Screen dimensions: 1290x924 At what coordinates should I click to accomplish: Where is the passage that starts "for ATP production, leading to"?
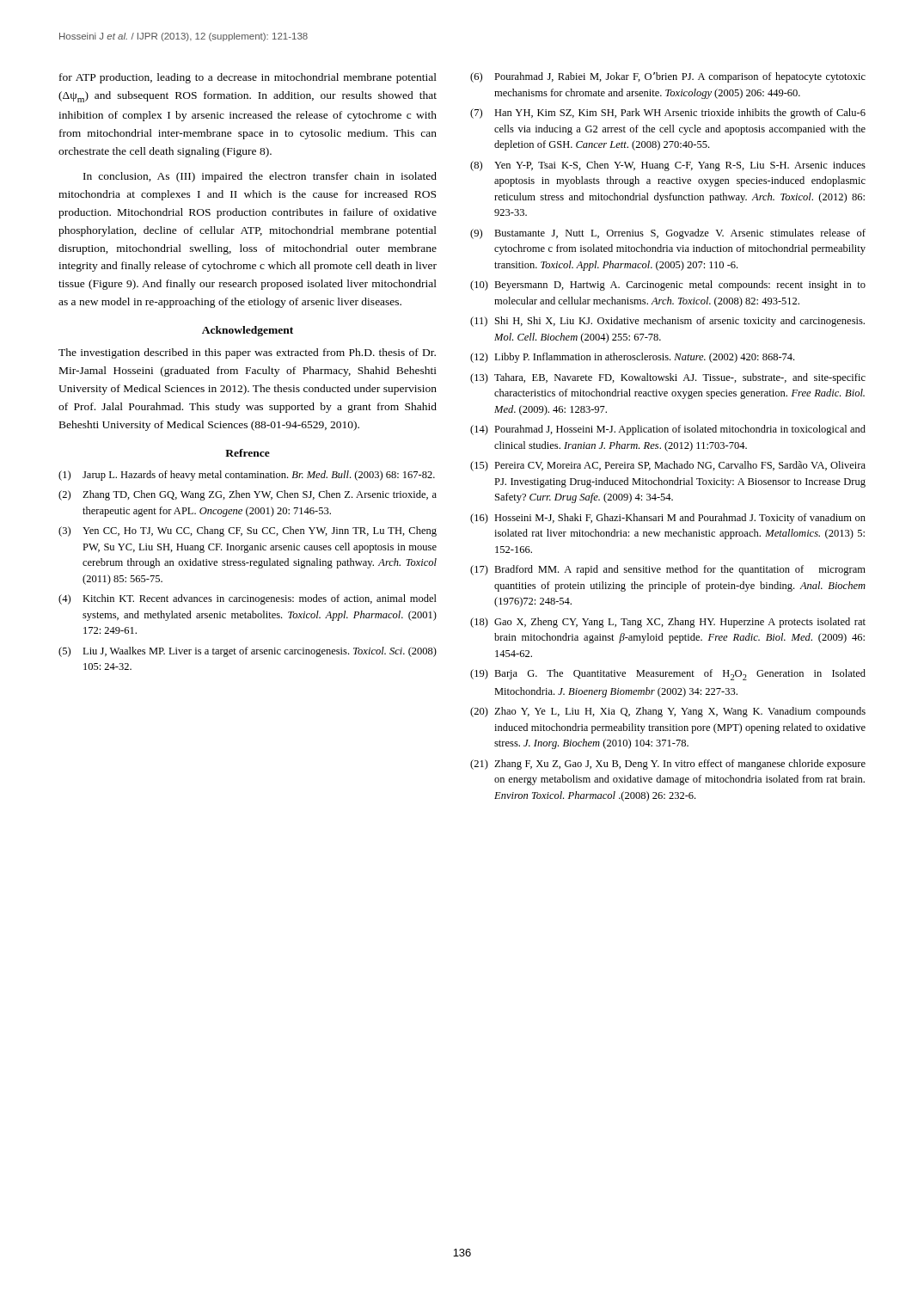point(248,190)
